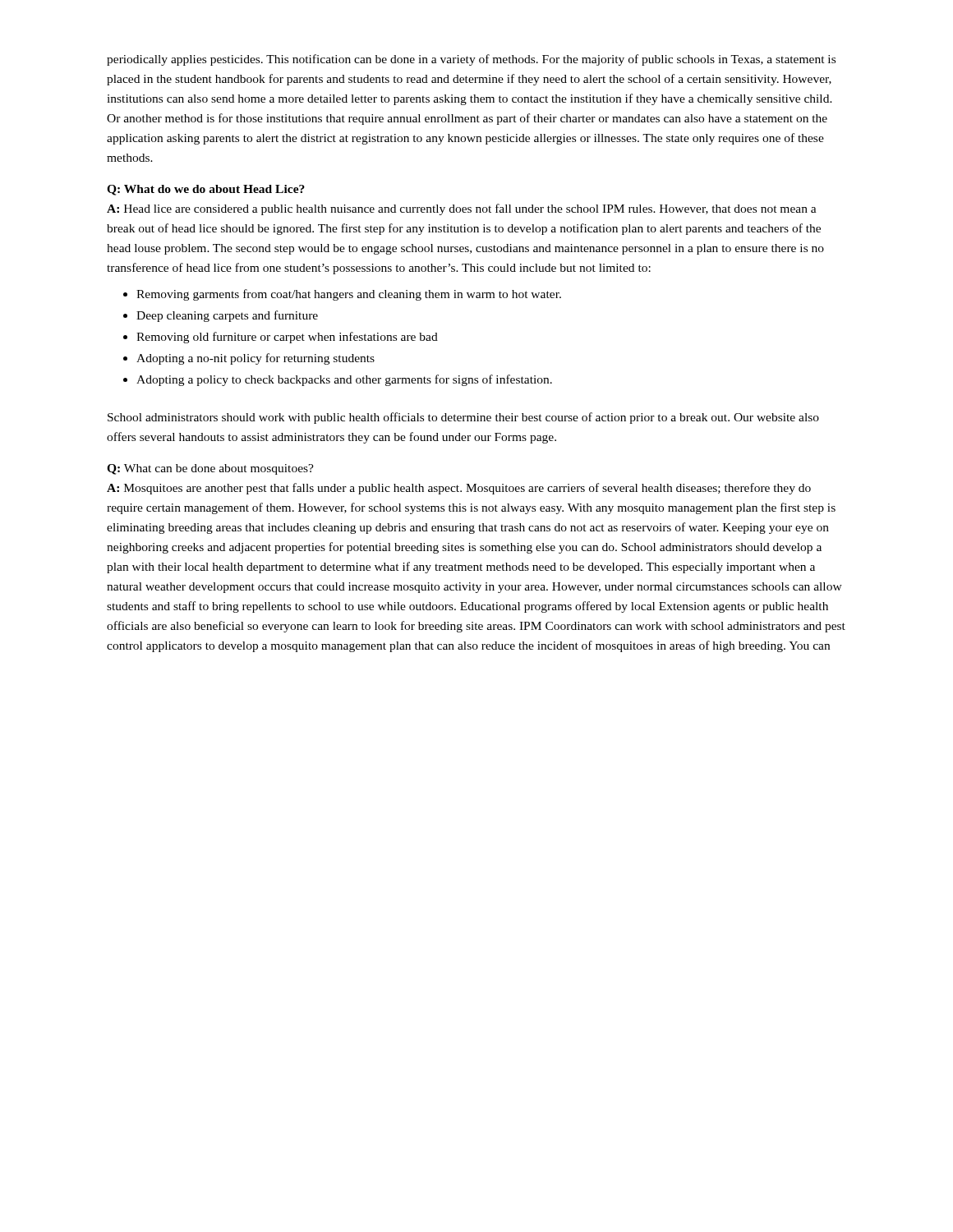
Task: Point to the block beginning "School administrators should work with public health"
Action: tap(463, 427)
